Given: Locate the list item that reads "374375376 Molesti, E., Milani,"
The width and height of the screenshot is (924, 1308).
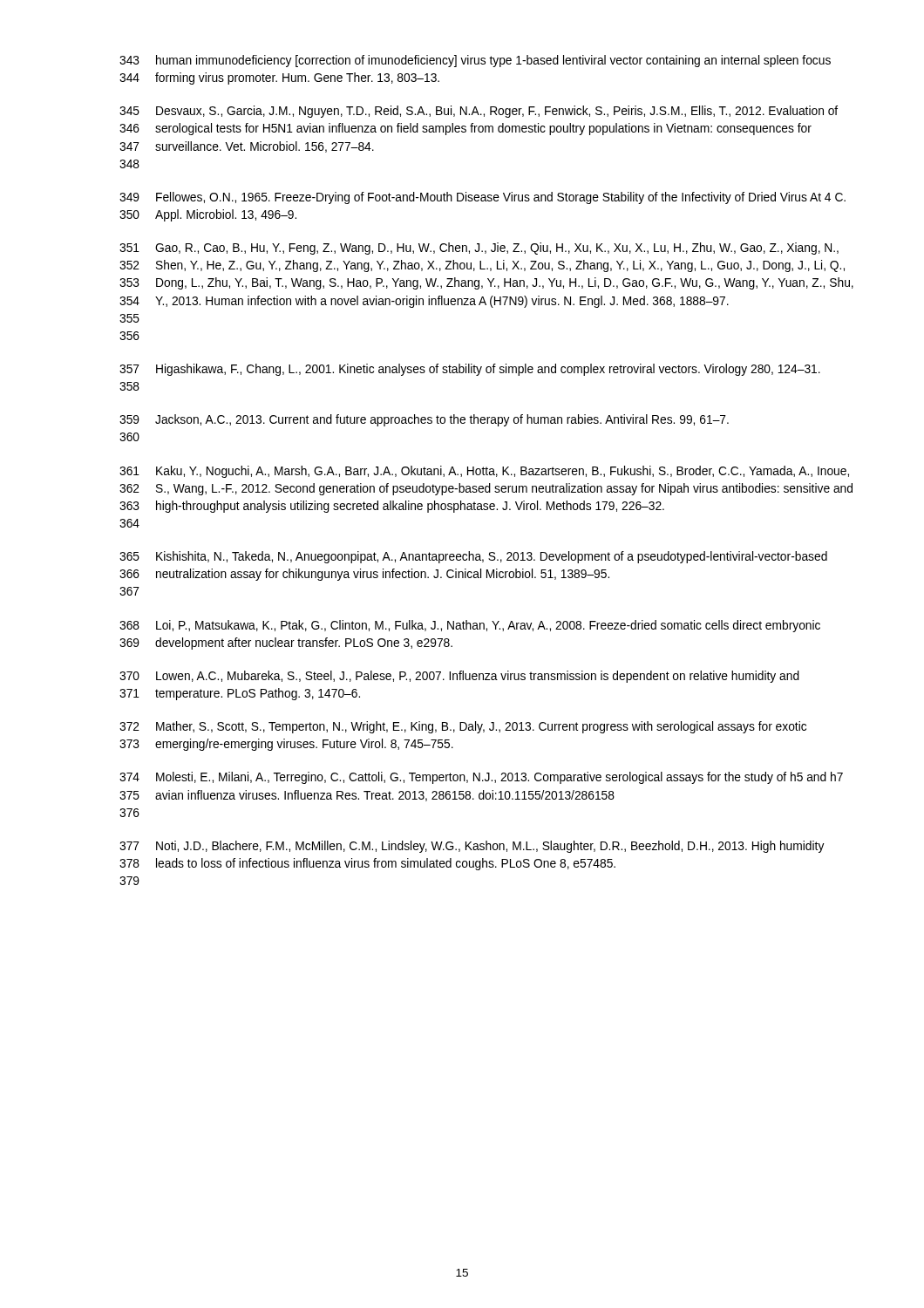Looking at the screenshot, I should click(471, 796).
